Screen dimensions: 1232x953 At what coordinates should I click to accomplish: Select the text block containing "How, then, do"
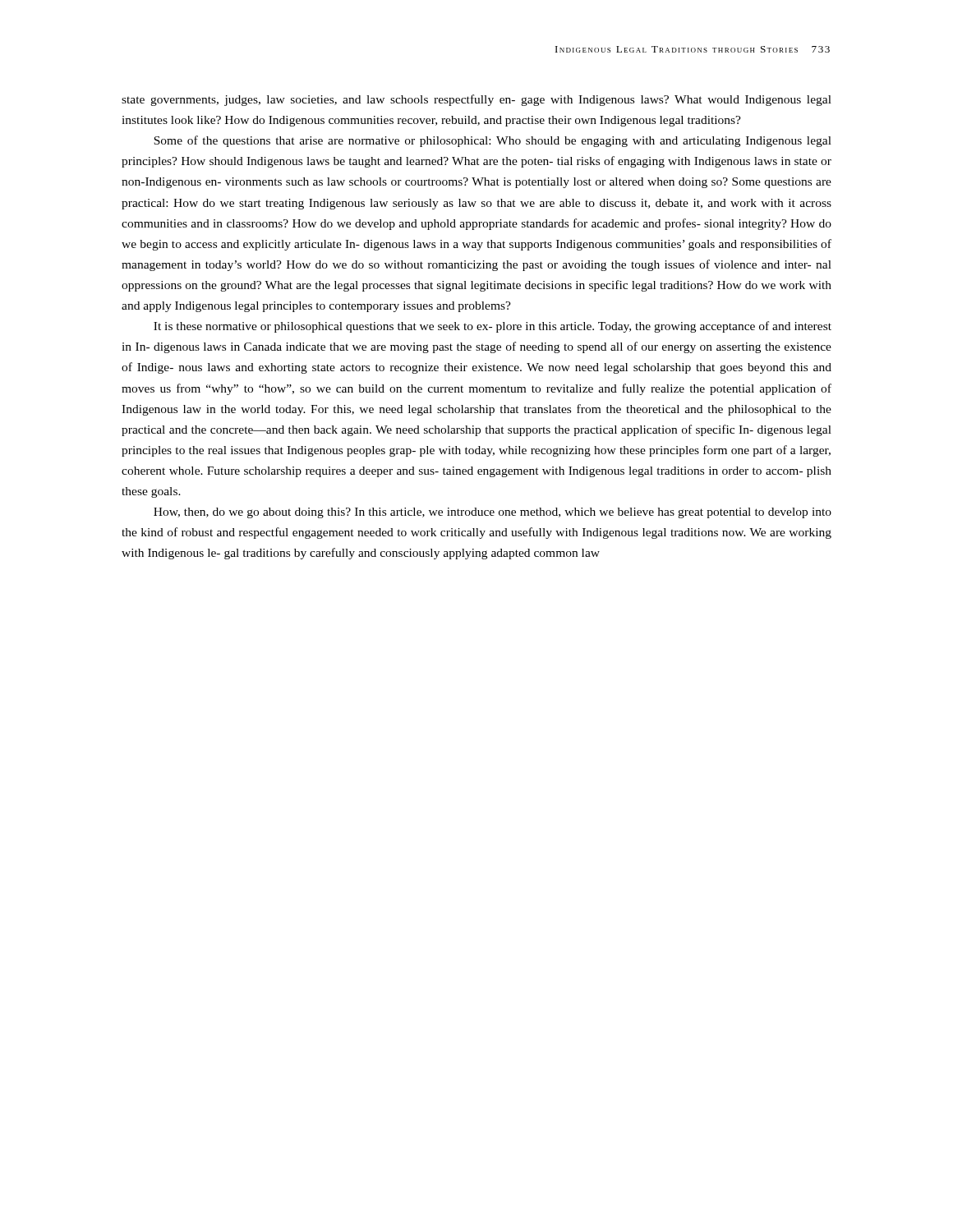[476, 532]
